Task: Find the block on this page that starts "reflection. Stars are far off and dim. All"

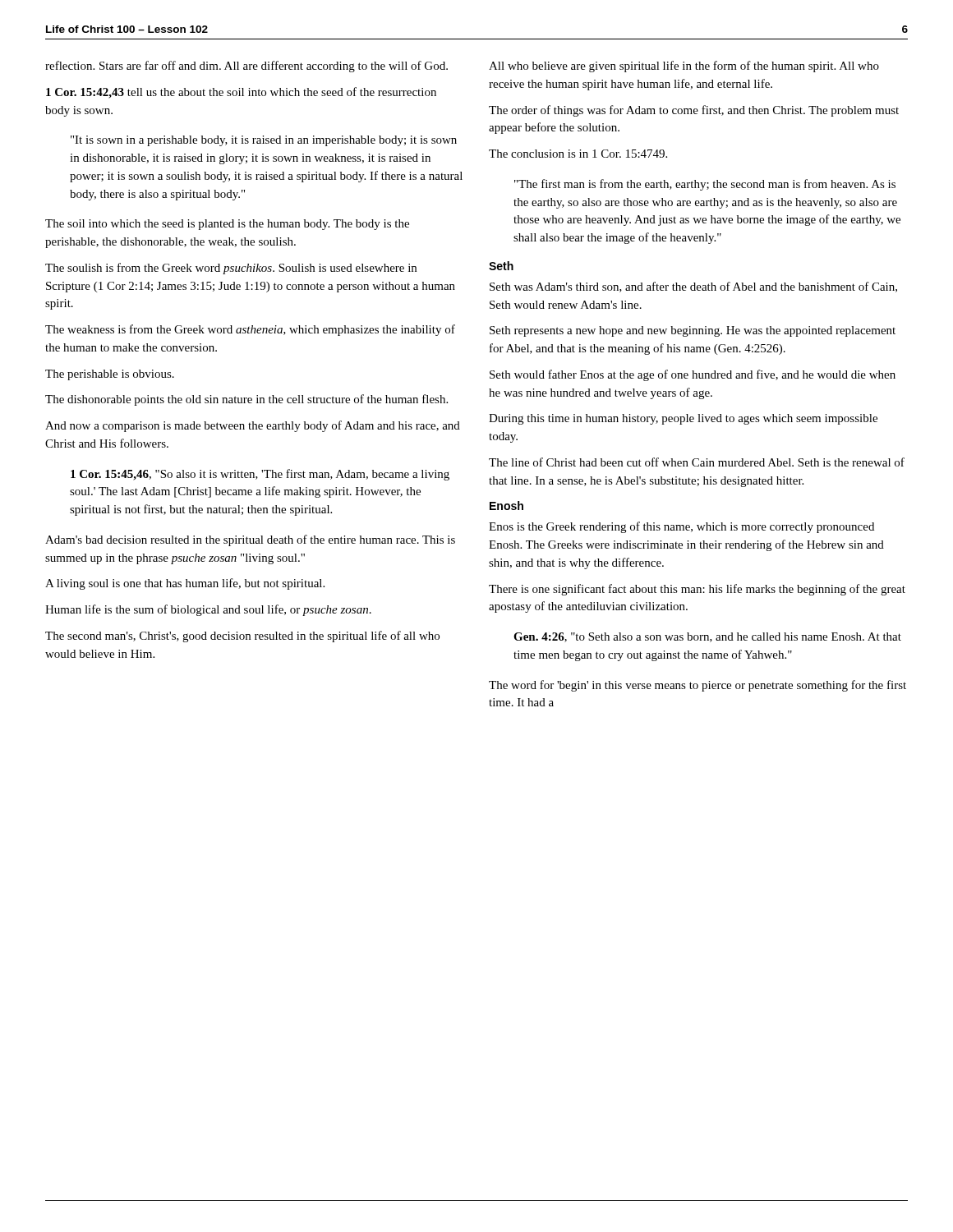Action: (x=255, y=66)
